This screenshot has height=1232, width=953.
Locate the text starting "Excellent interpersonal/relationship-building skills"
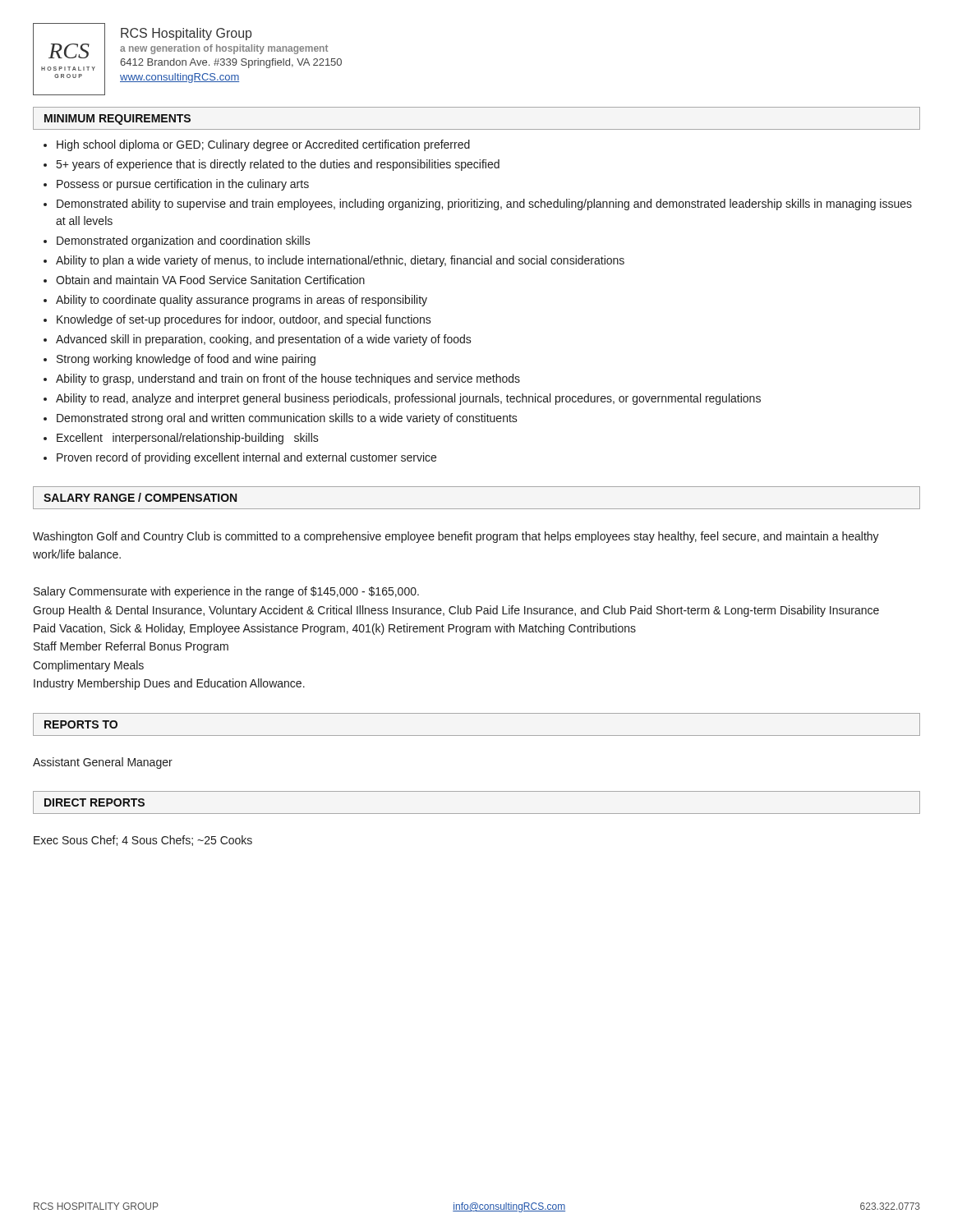coord(187,438)
